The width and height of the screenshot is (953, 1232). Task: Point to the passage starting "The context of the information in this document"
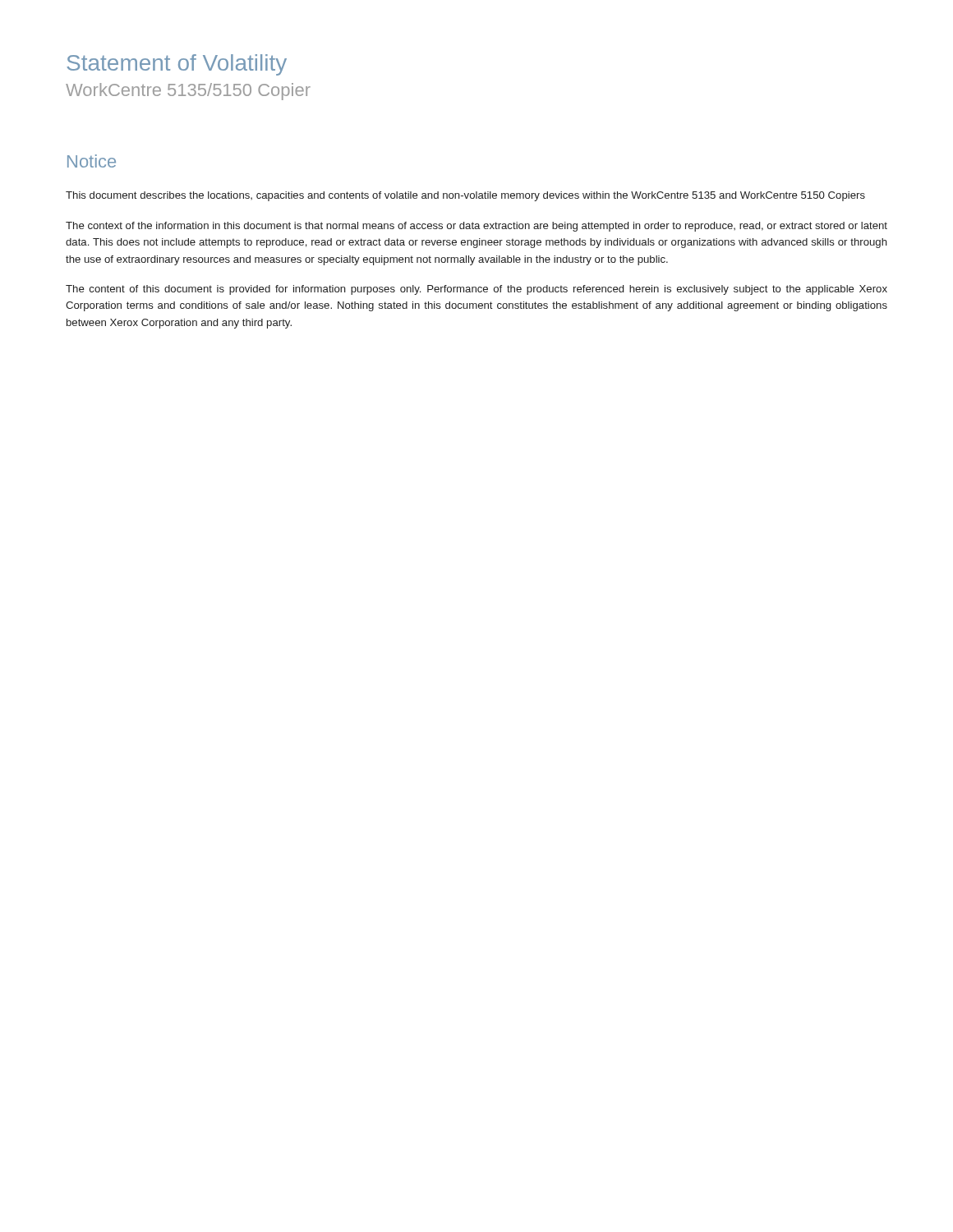click(476, 242)
